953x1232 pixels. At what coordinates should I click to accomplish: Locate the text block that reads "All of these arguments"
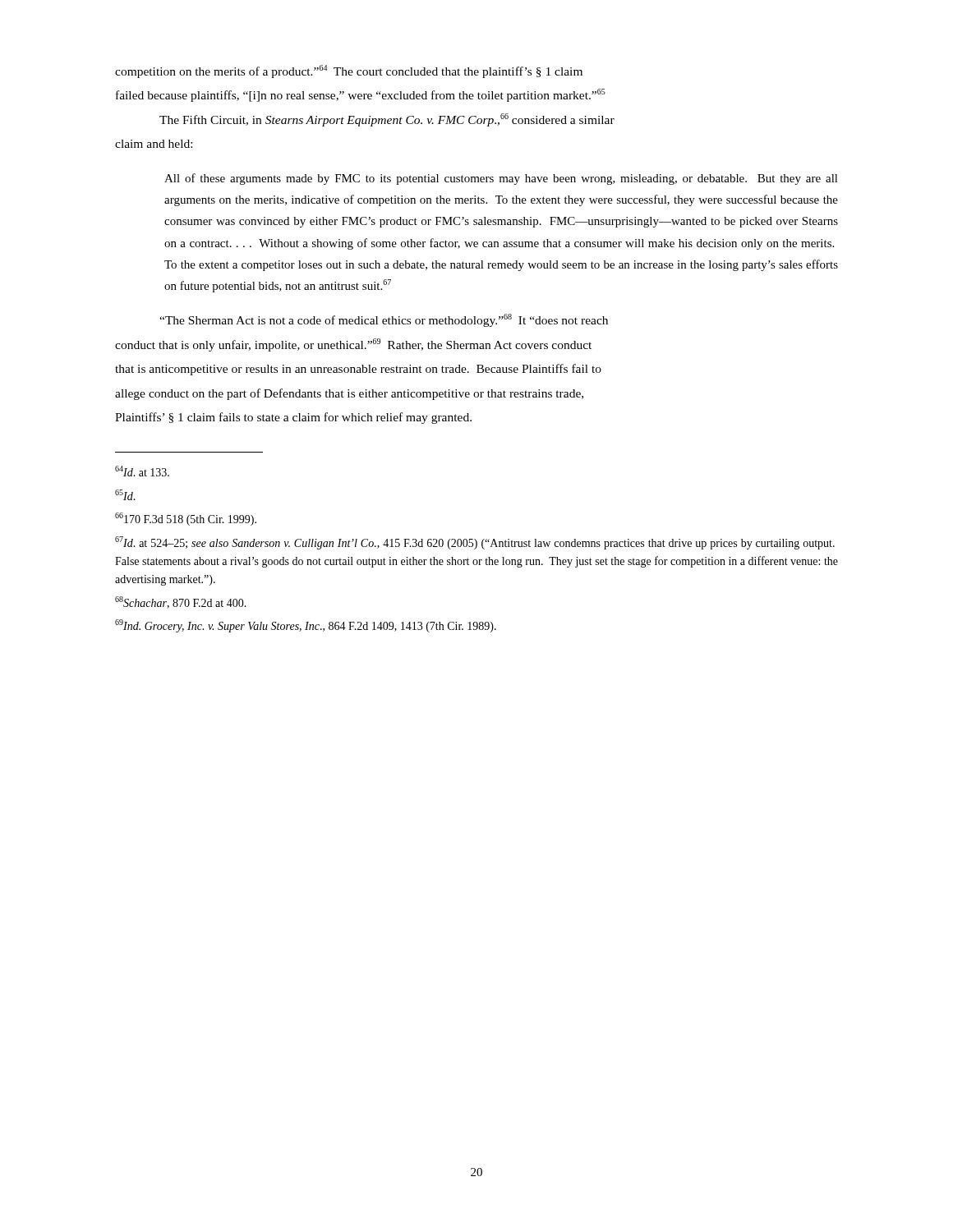pyautogui.click(x=501, y=232)
